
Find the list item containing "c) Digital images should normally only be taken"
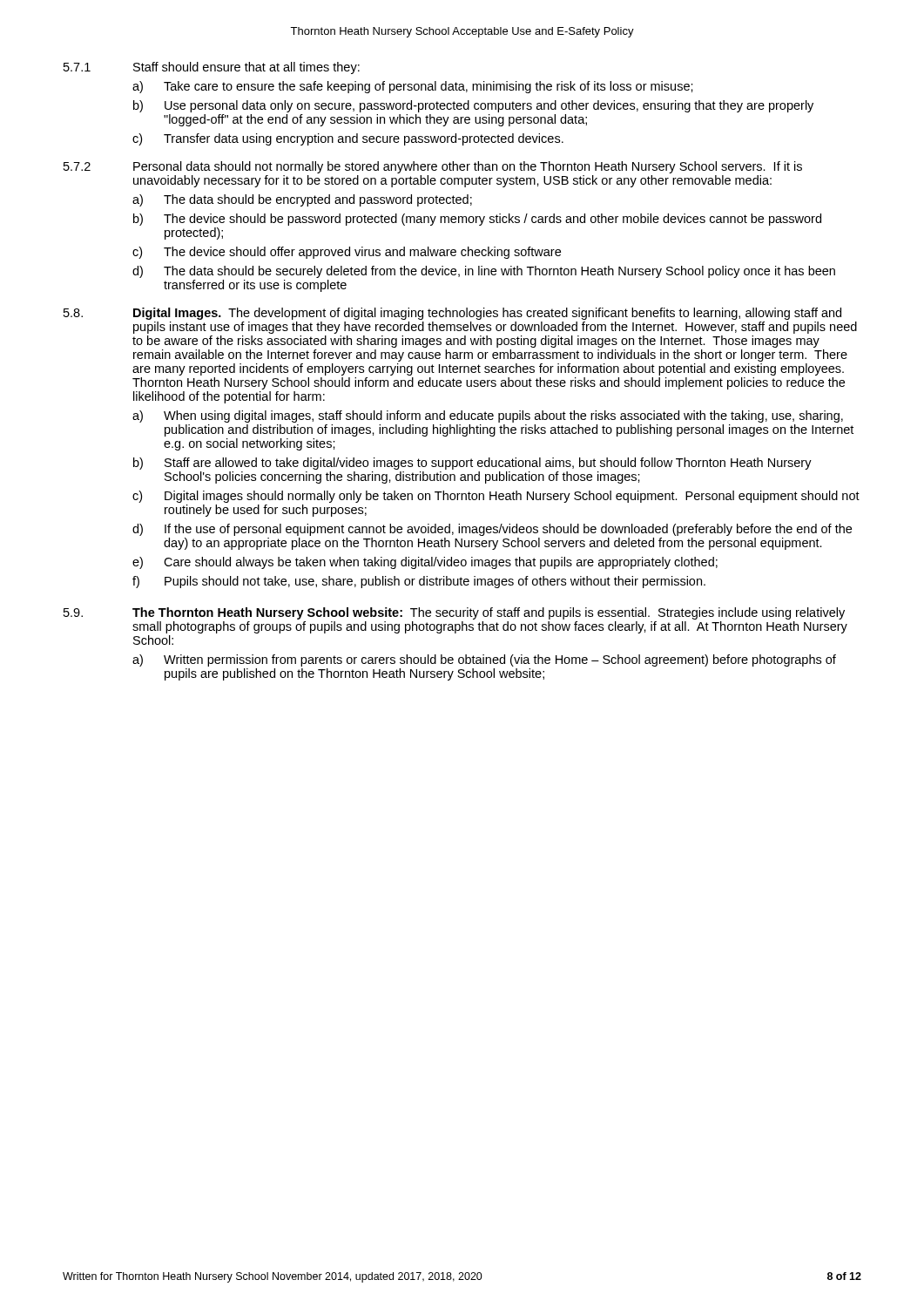coord(497,503)
